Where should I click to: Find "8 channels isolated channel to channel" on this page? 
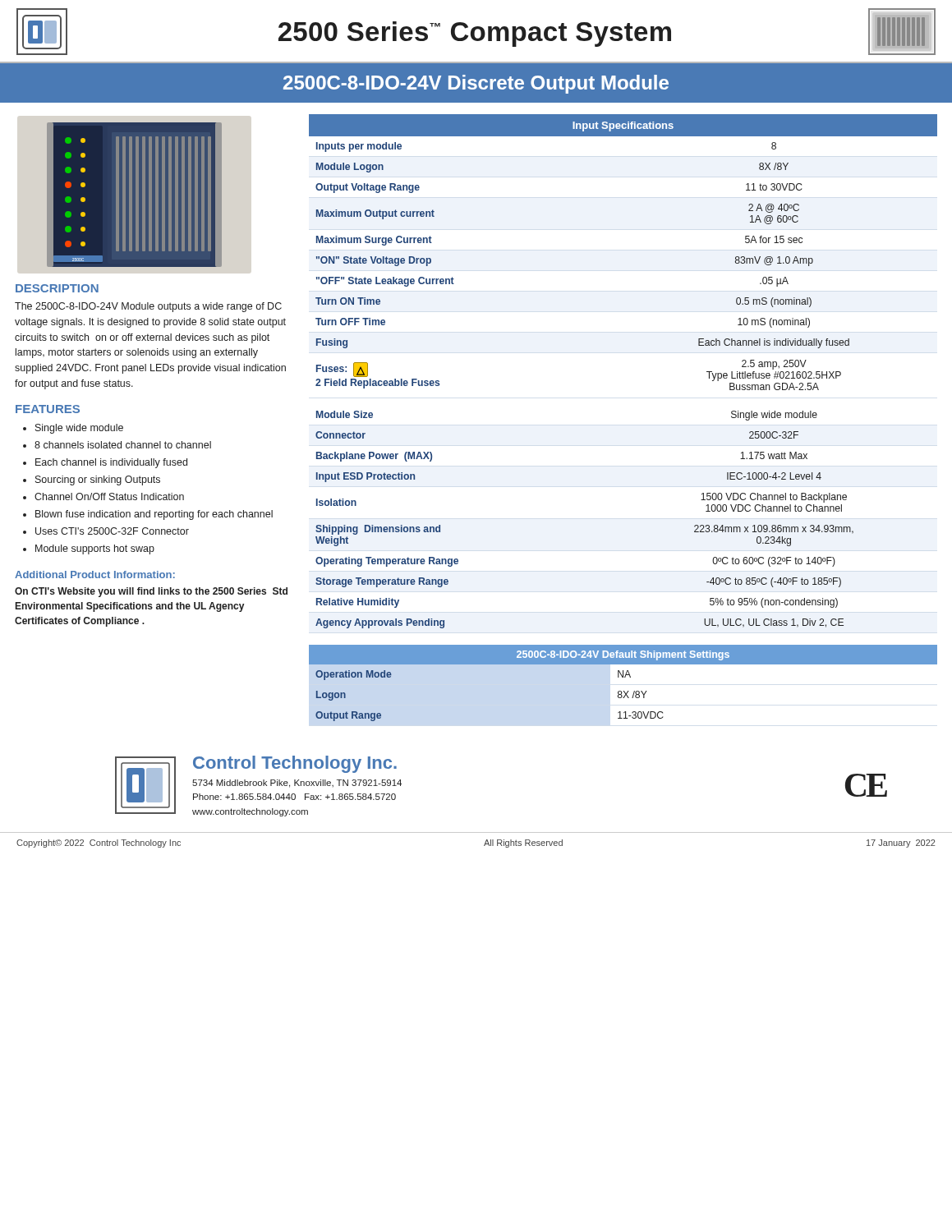click(123, 445)
